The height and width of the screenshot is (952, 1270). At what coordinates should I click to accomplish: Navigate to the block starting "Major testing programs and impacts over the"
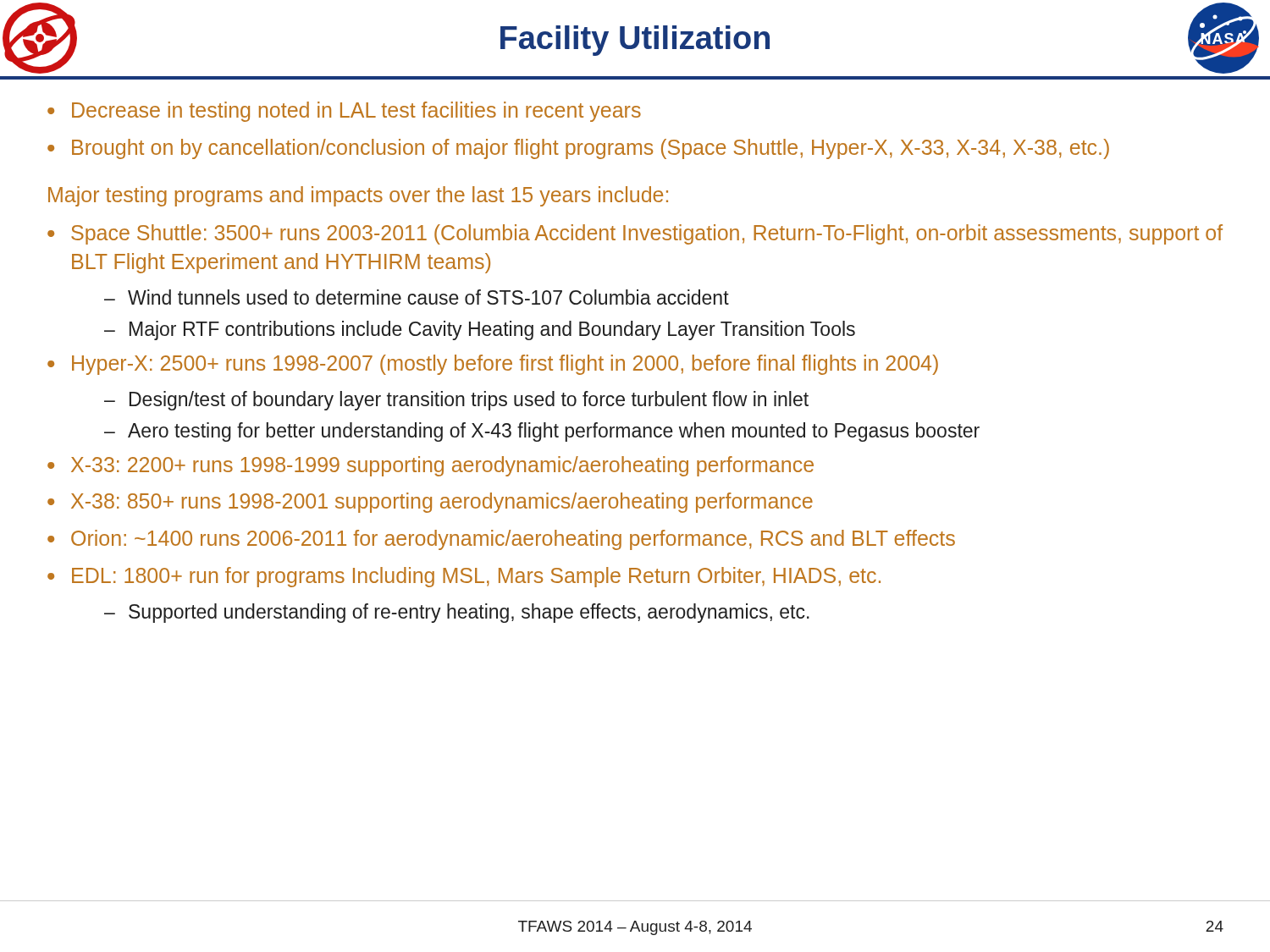coord(358,194)
